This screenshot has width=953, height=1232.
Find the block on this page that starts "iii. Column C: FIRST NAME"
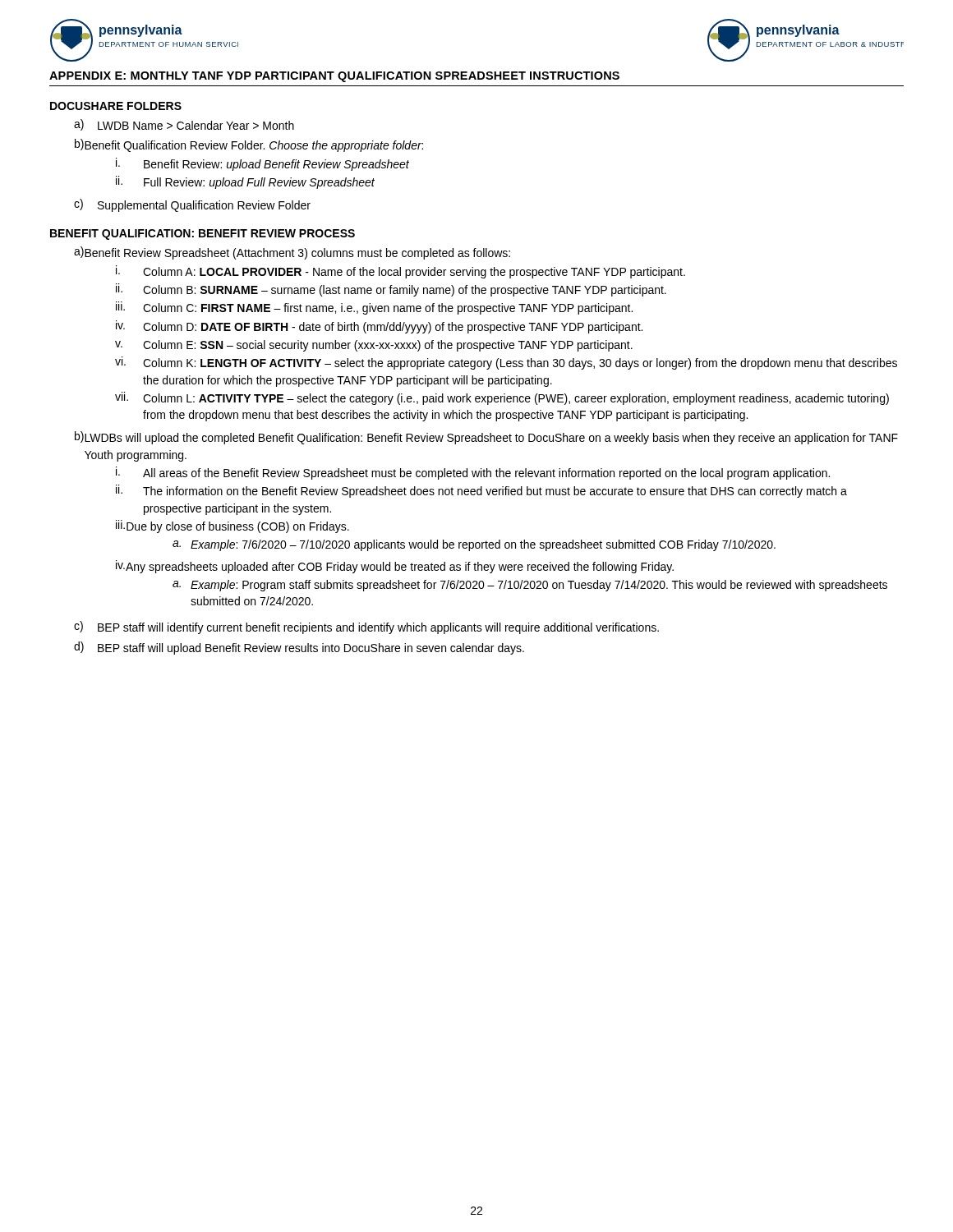(509, 308)
